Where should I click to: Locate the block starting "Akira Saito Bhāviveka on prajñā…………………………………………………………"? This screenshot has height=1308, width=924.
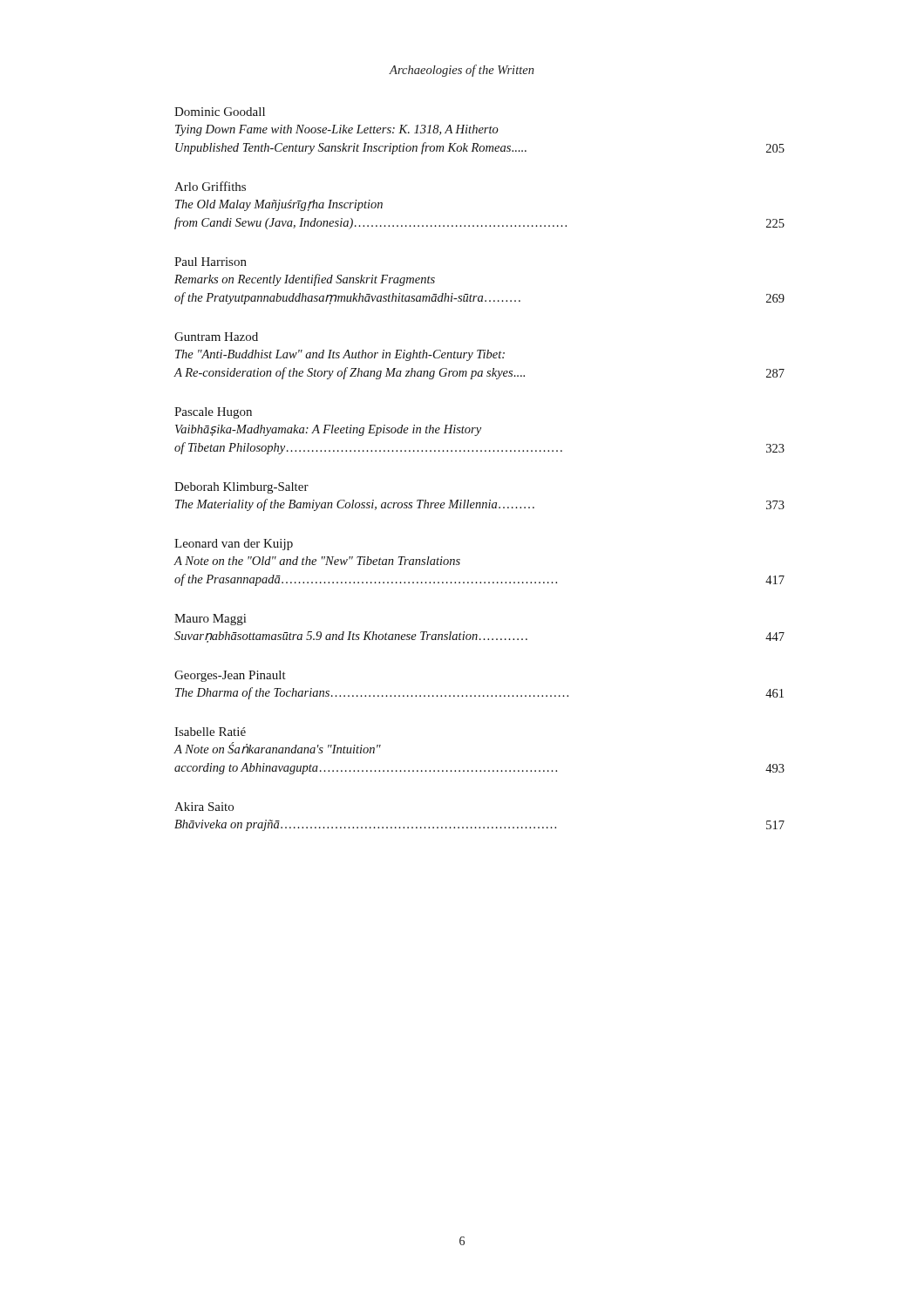479,817
